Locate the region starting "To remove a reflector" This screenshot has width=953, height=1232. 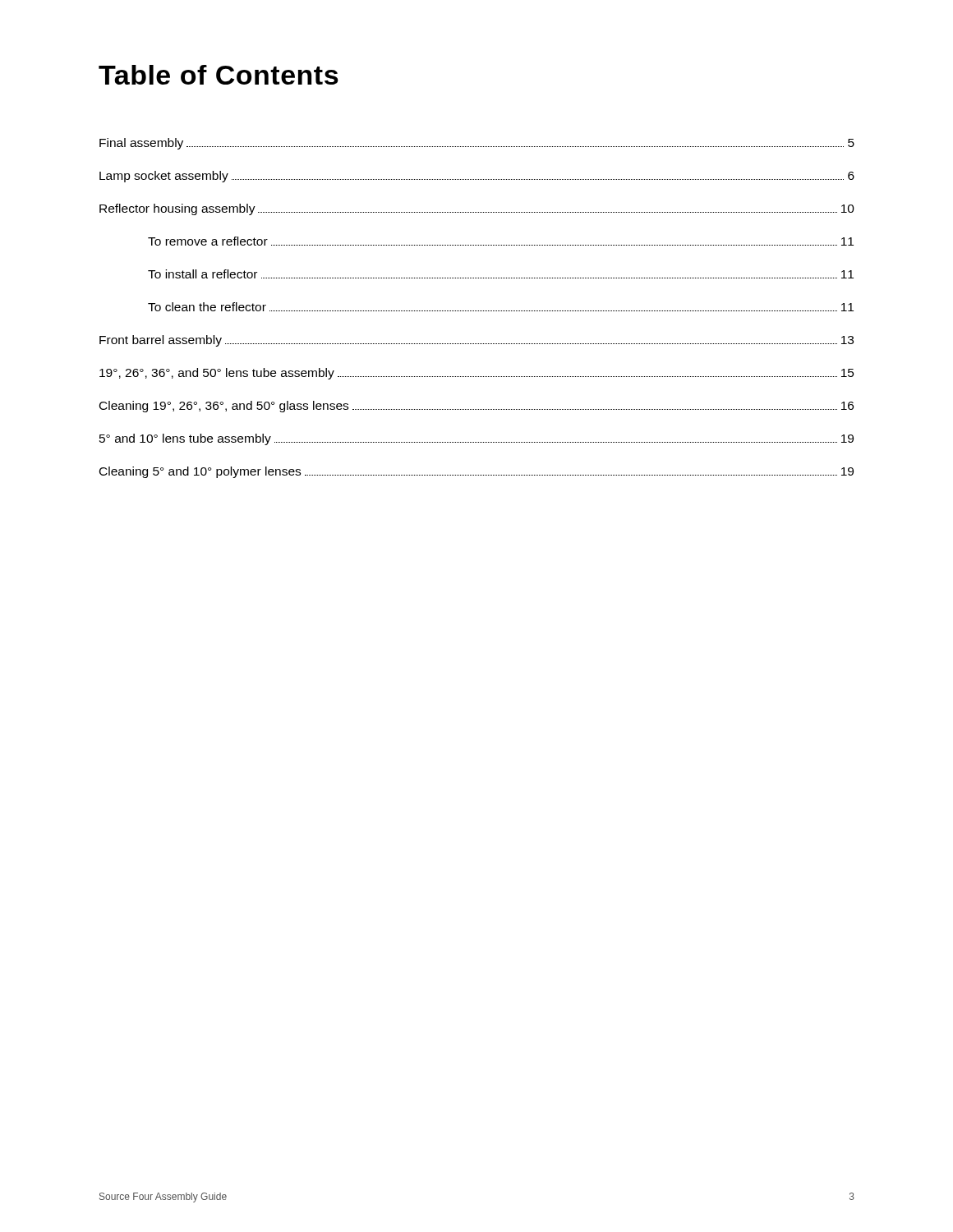[x=501, y=241]
